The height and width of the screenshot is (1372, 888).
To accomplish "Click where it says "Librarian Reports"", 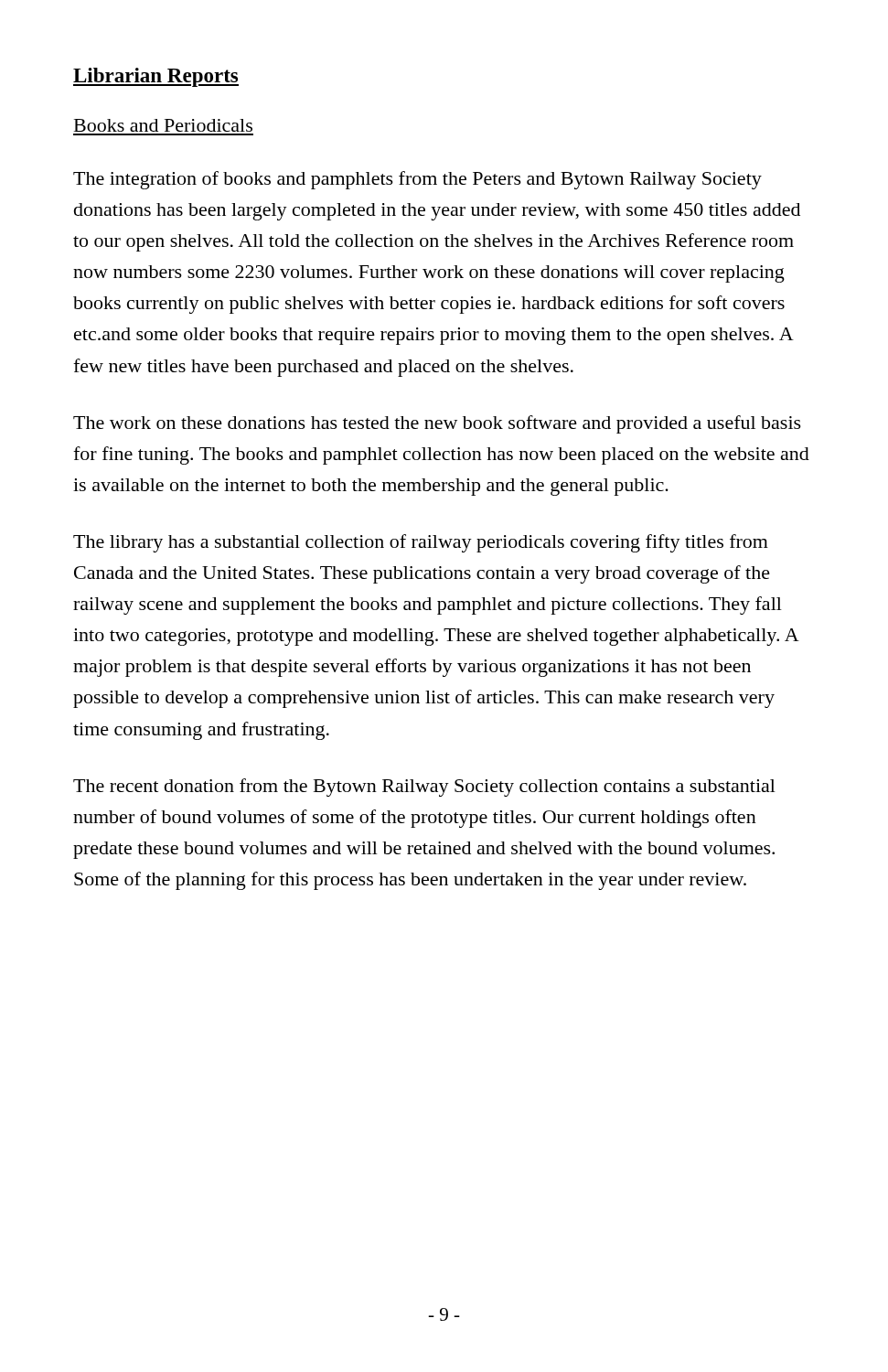I will click(156, 76).
